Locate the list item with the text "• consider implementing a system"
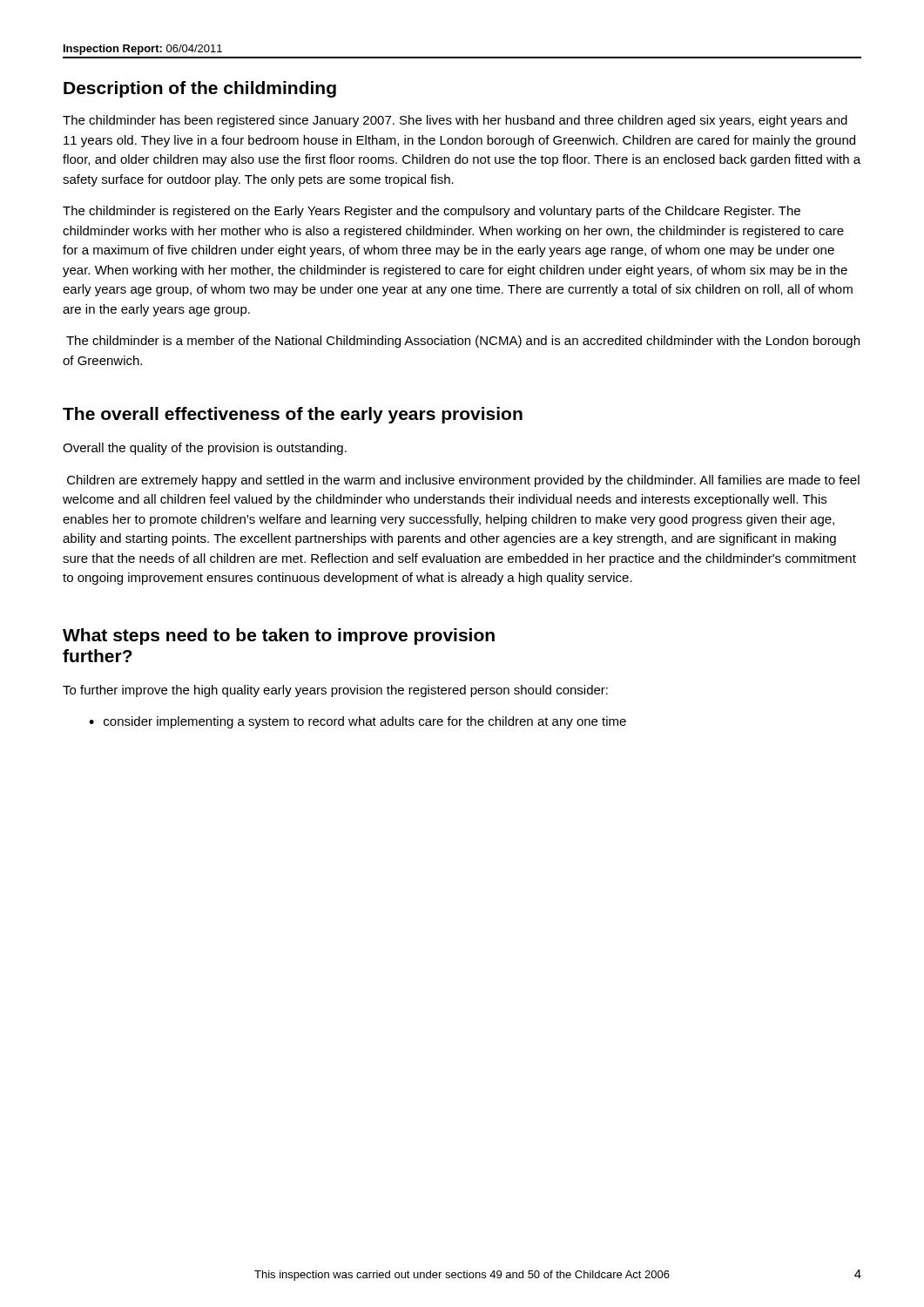924x1307 pixels. [x=358, y=723]
